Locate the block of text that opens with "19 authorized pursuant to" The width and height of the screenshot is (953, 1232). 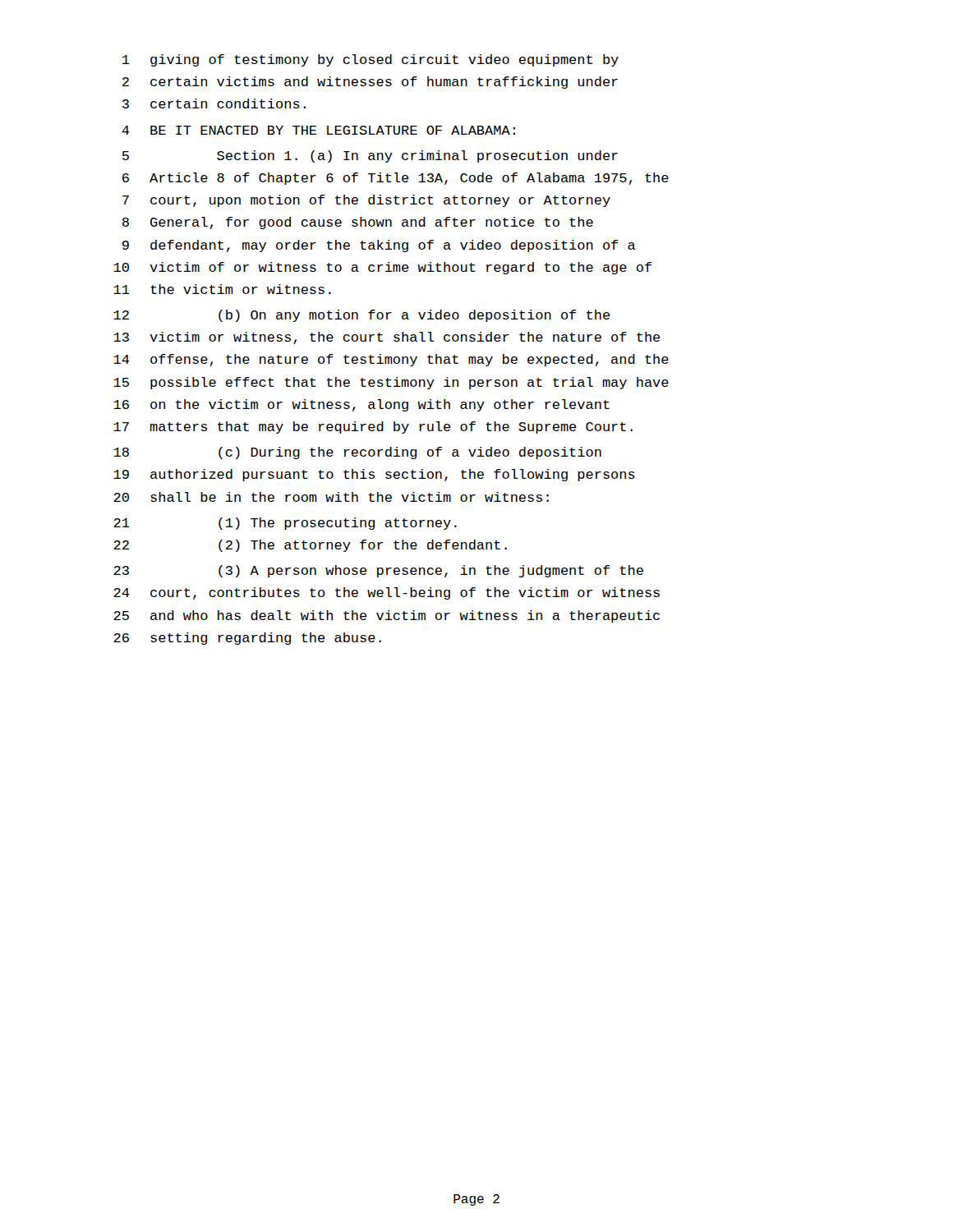pyautogui.click(x=489, y=475)
